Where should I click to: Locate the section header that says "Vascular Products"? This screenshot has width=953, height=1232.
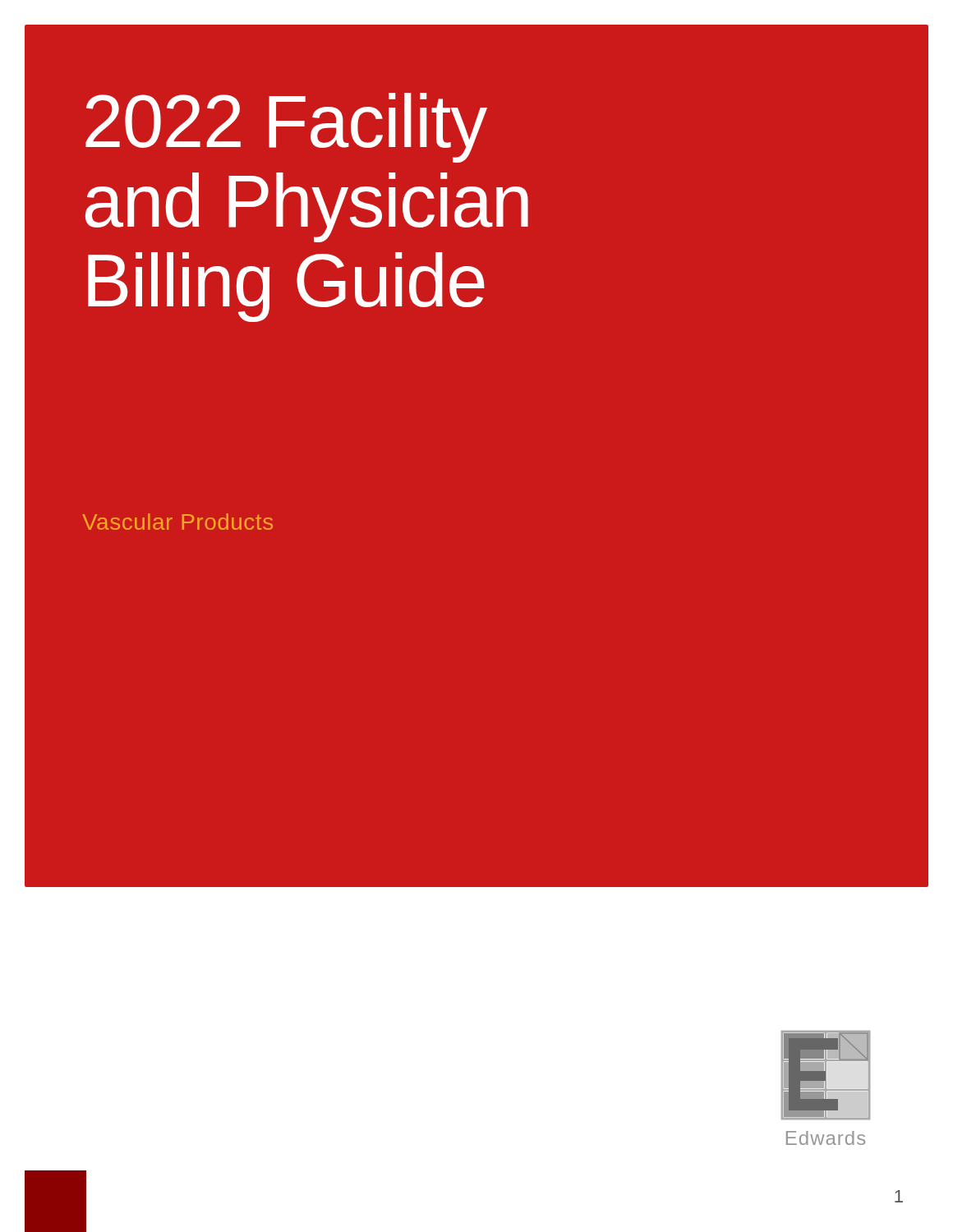(178, 522)
